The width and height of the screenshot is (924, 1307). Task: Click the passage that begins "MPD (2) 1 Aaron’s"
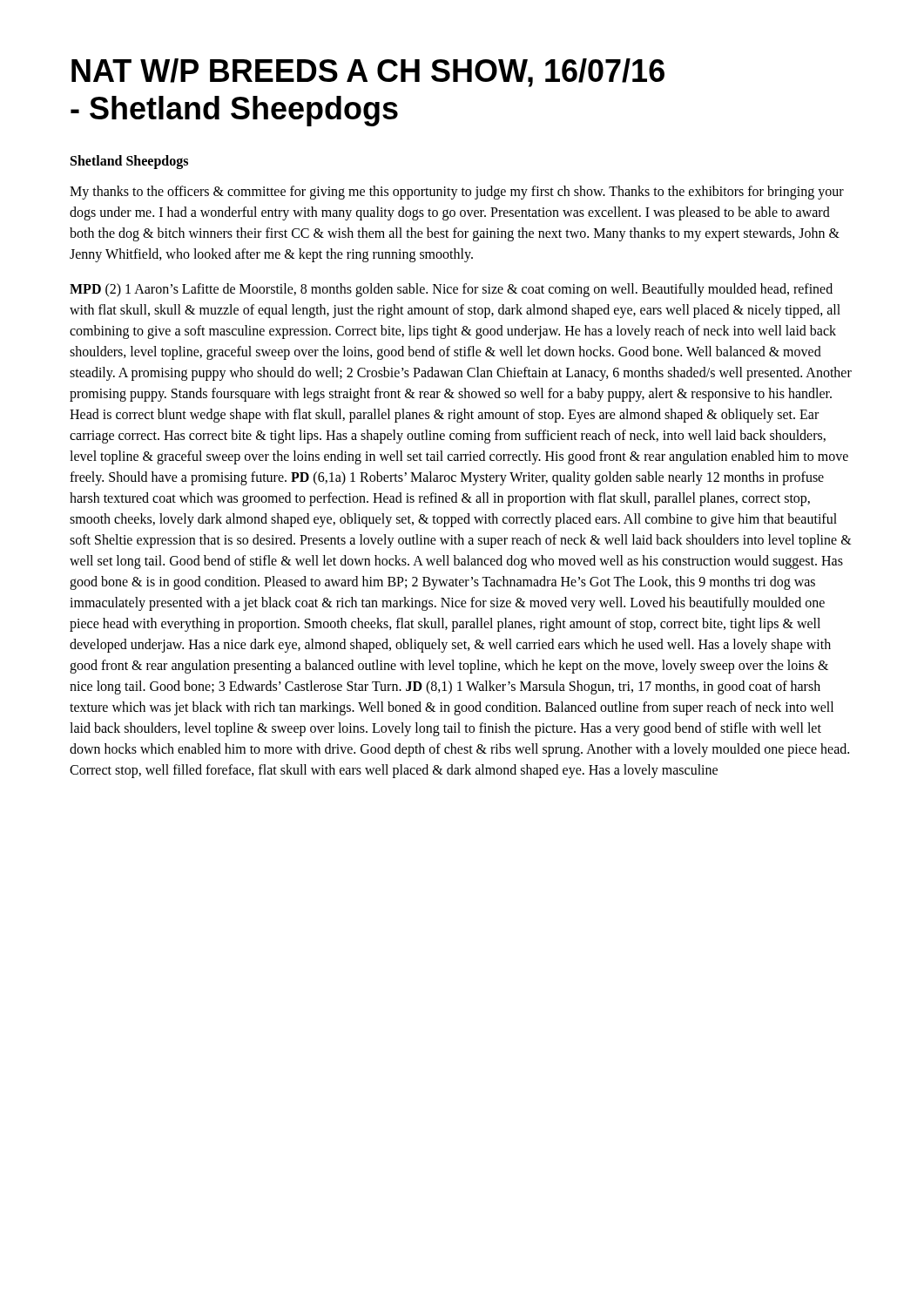click(x=461, y=530)
